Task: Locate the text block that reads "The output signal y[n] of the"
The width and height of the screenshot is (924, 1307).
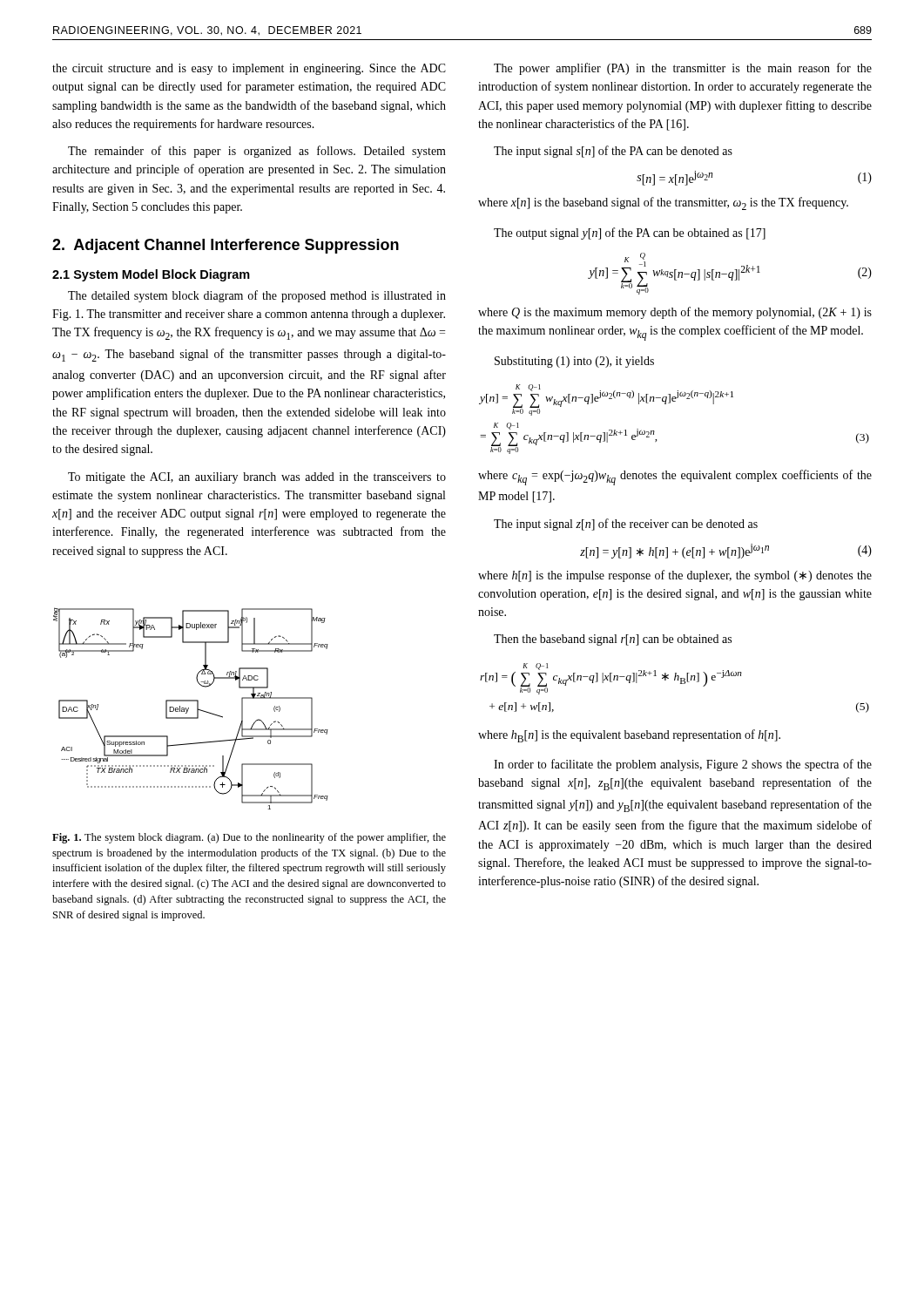Action: 630,233
